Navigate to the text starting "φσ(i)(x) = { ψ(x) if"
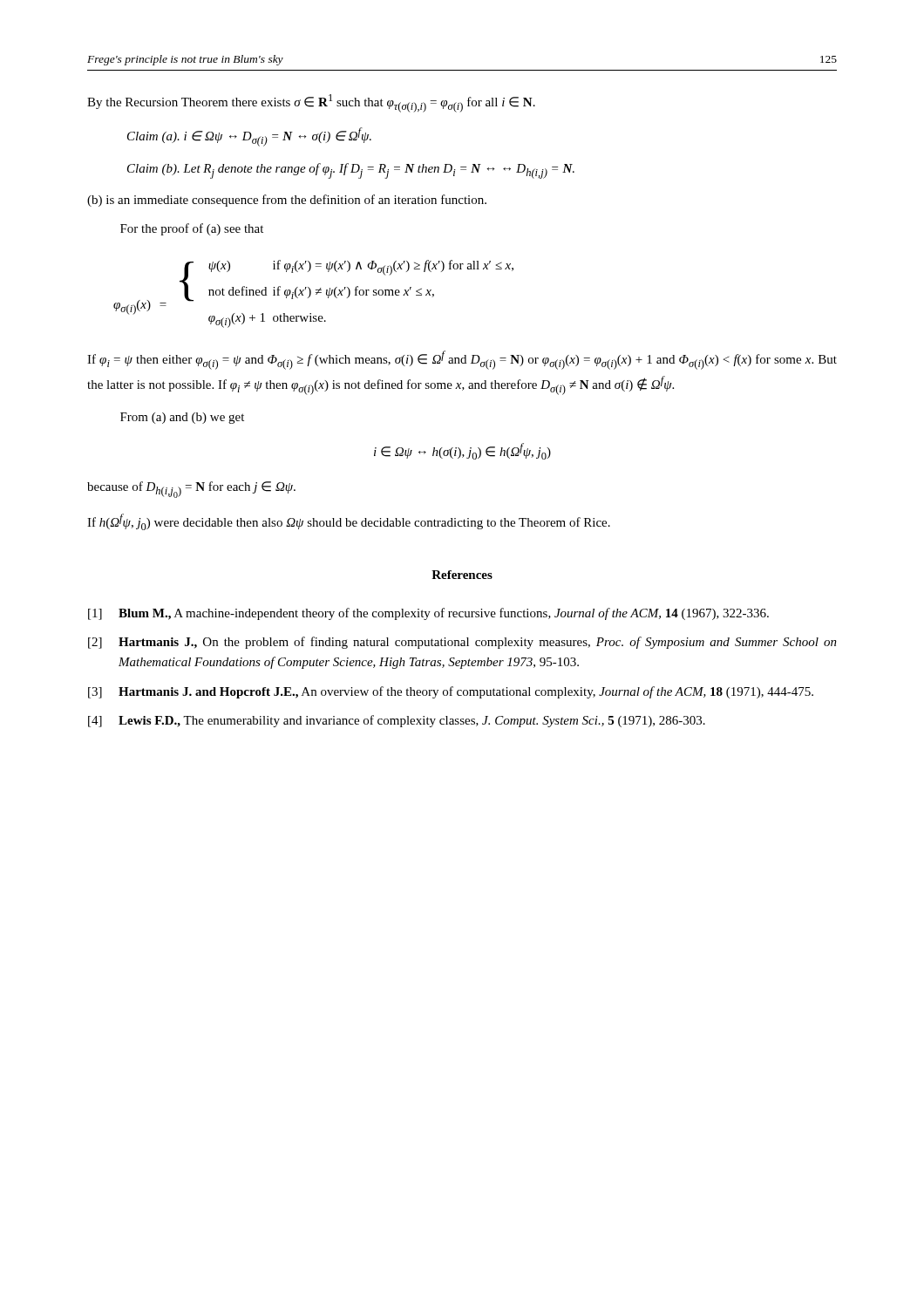The image size is (924, 1308). tap(316, 293)
